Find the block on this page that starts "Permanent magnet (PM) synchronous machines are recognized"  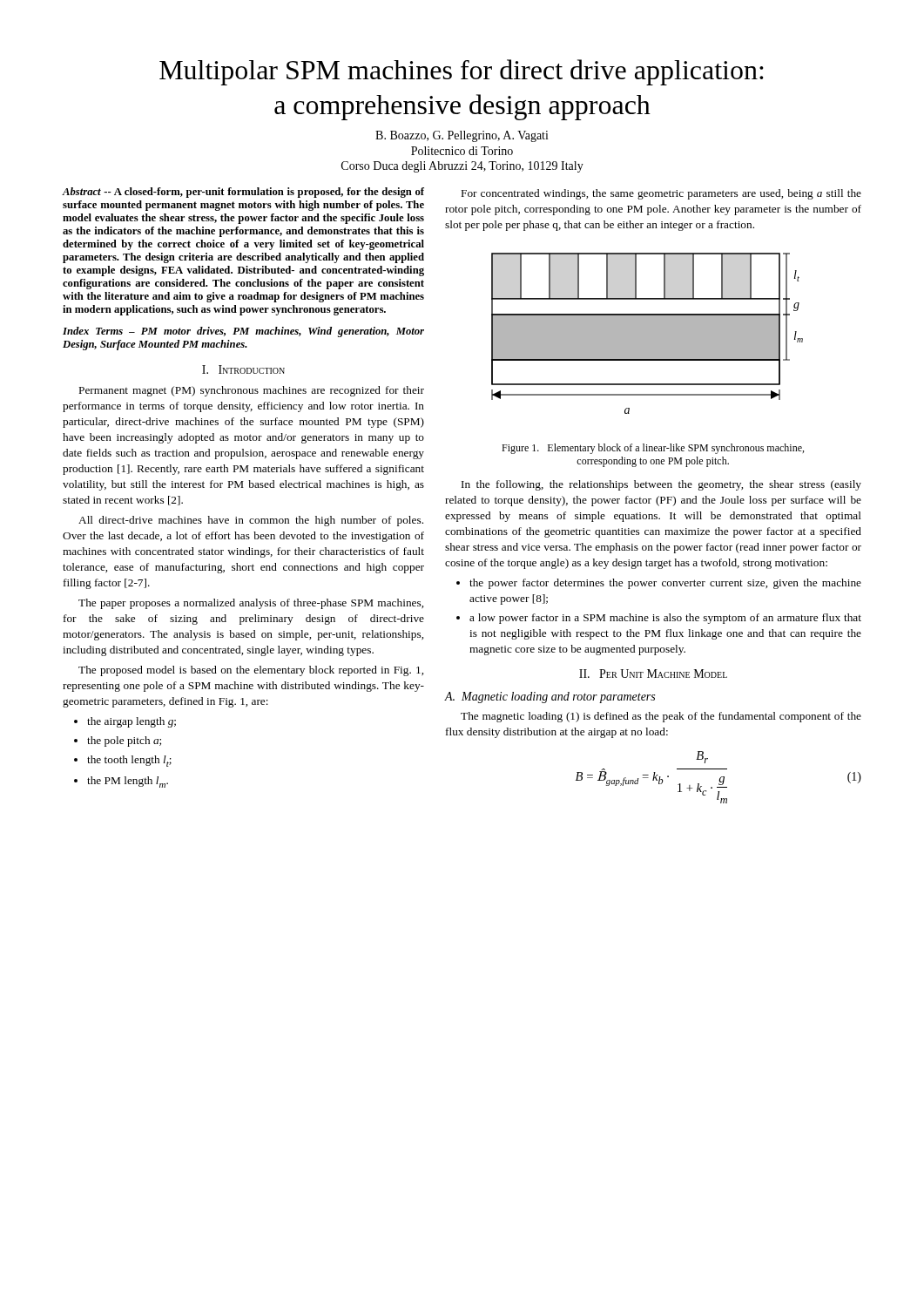(x=243, y=445)
